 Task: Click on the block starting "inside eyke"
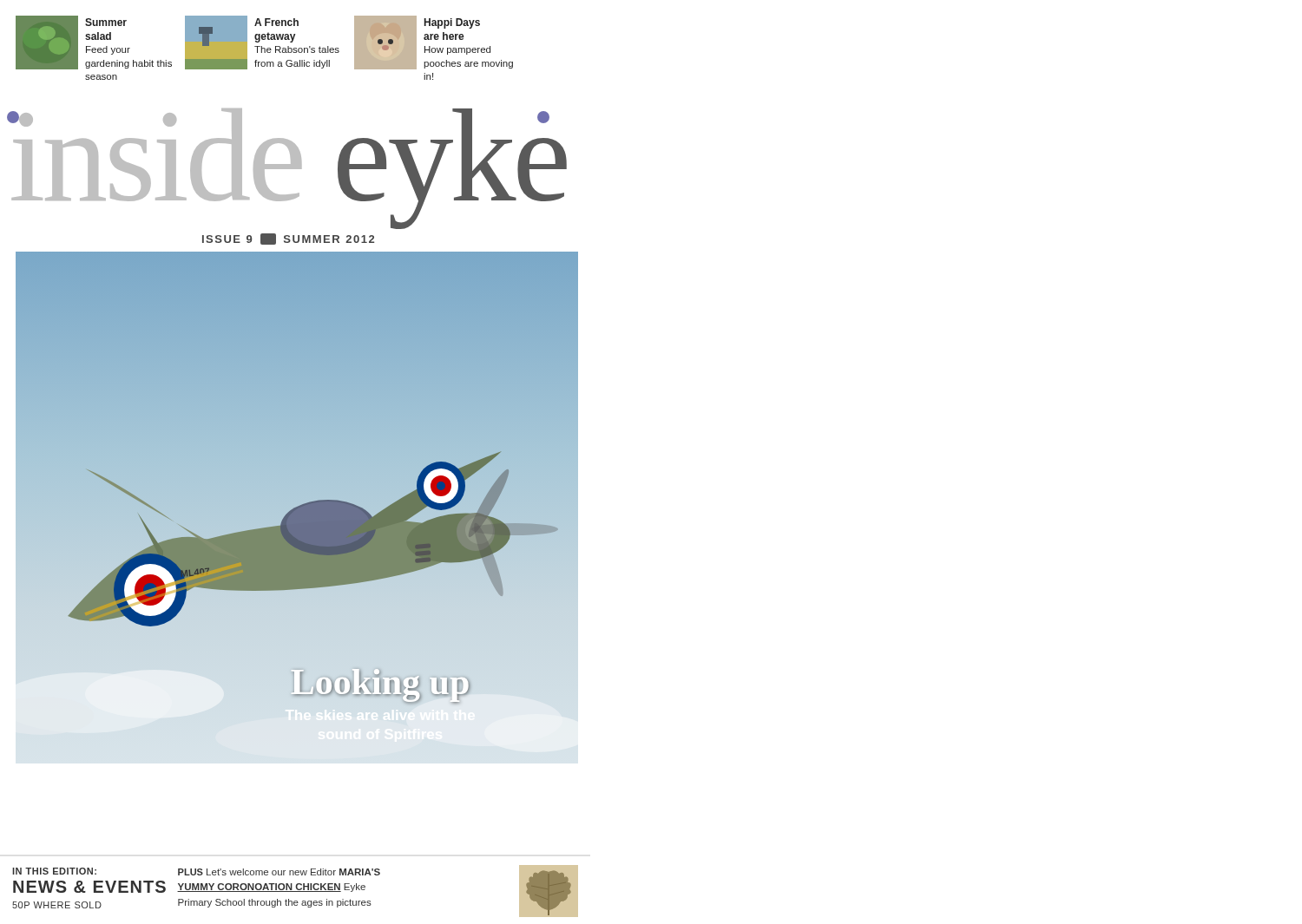coord(295,156)
